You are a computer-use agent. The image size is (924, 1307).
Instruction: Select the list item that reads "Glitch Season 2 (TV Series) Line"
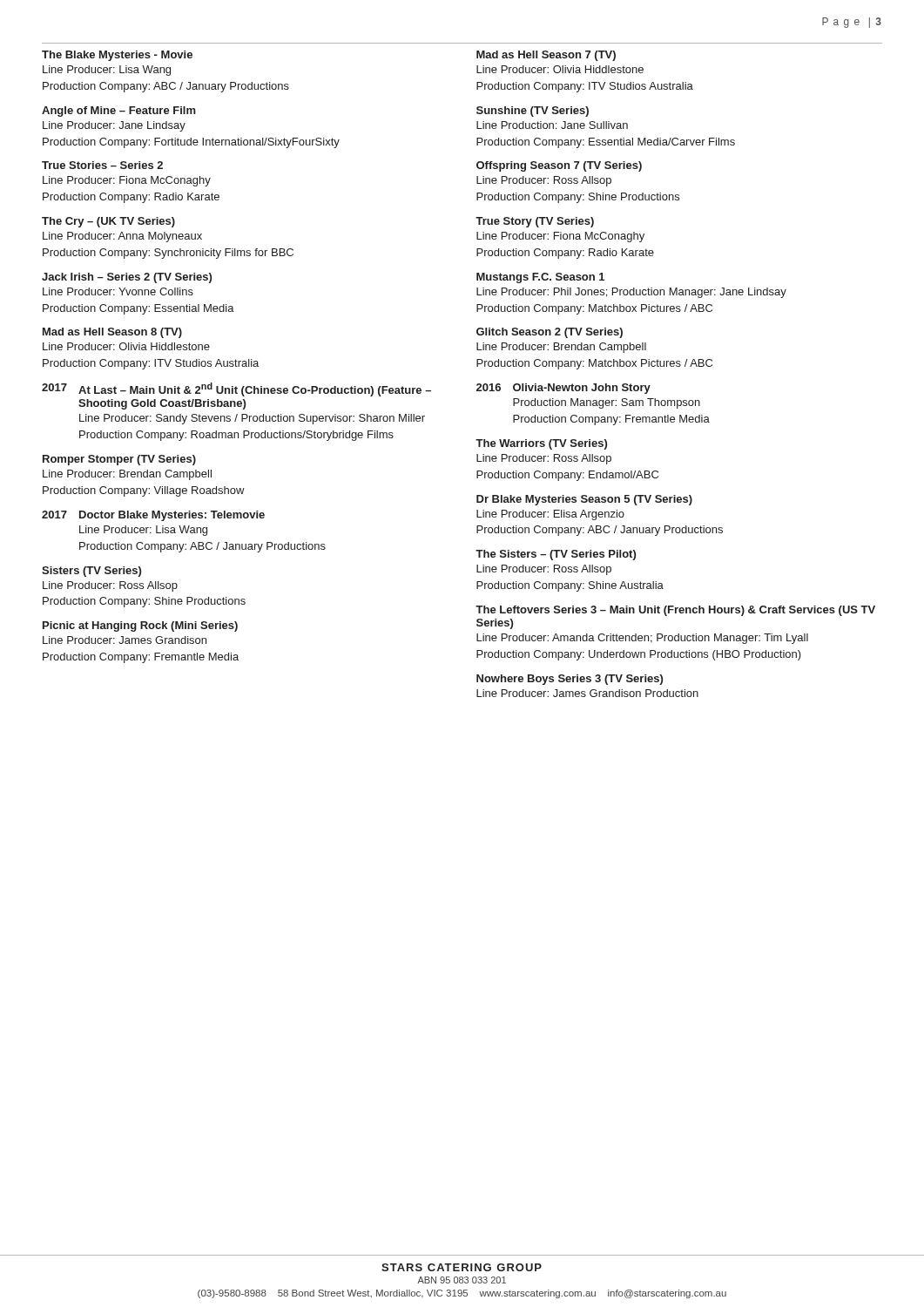(x=679, y=349)
